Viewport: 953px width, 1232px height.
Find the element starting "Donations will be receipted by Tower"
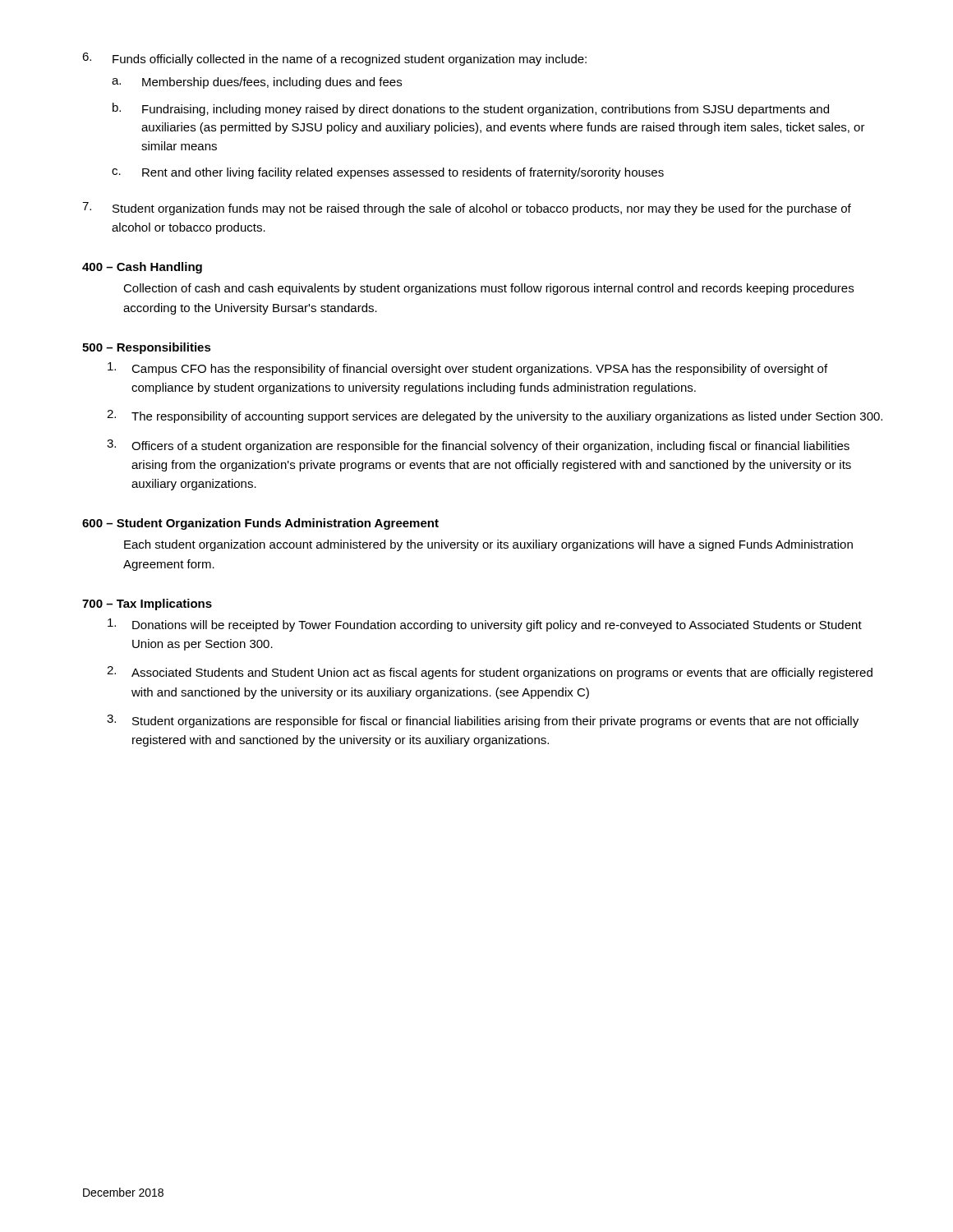(497, 634)
